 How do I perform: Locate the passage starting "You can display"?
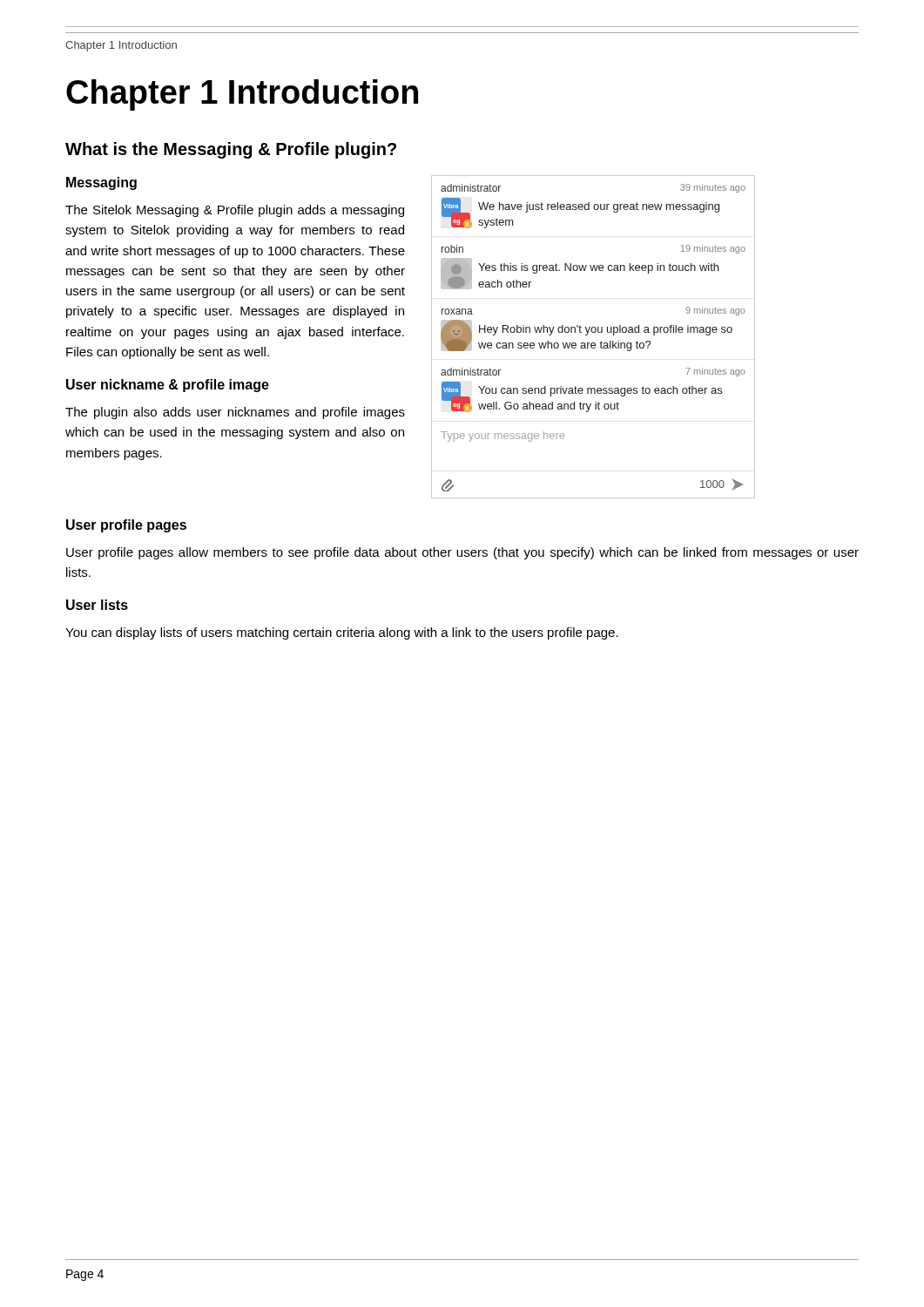click(462, 632)
